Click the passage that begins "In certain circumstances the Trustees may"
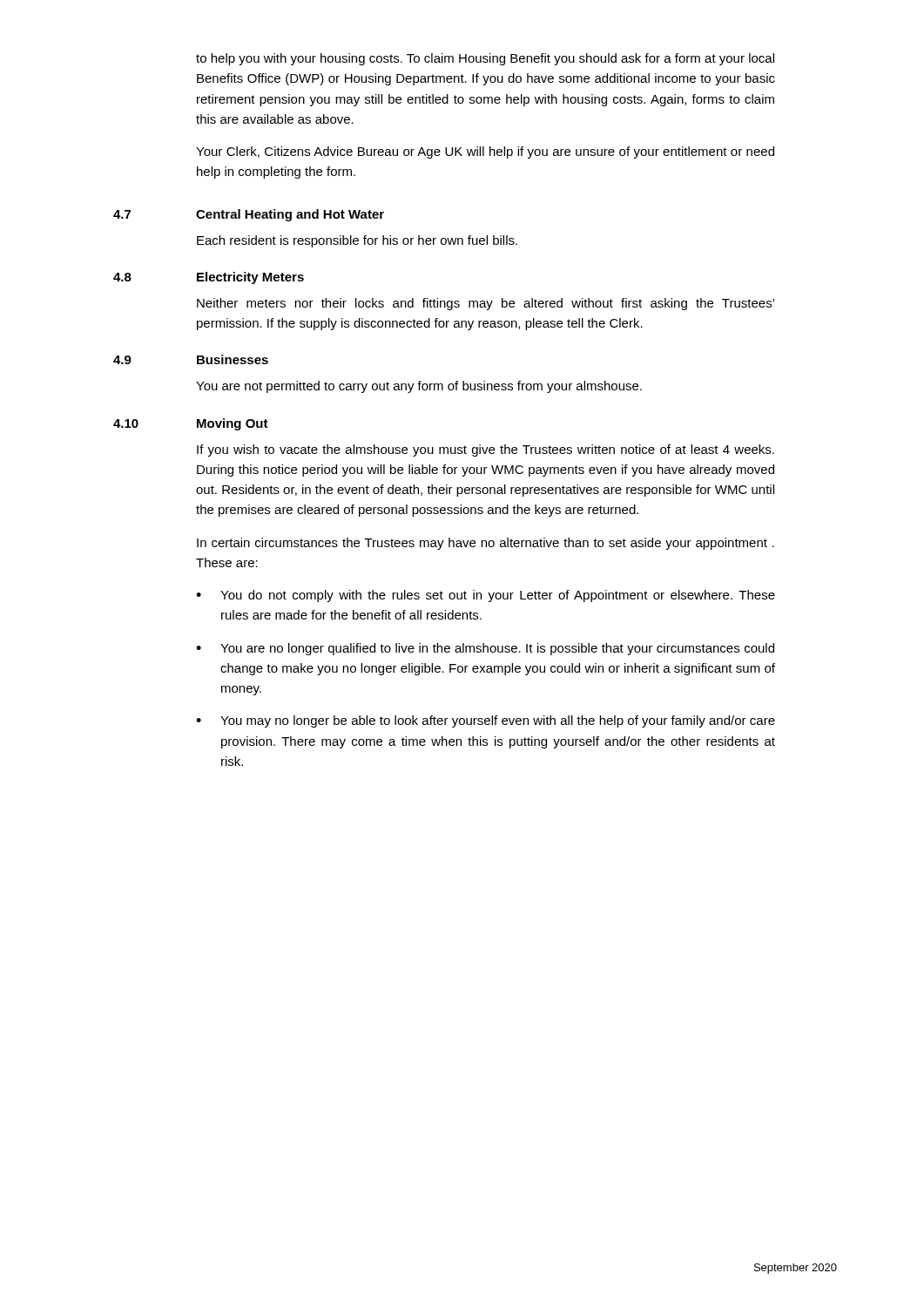The width and height of the screenshot is (924, 1307). 486,552
